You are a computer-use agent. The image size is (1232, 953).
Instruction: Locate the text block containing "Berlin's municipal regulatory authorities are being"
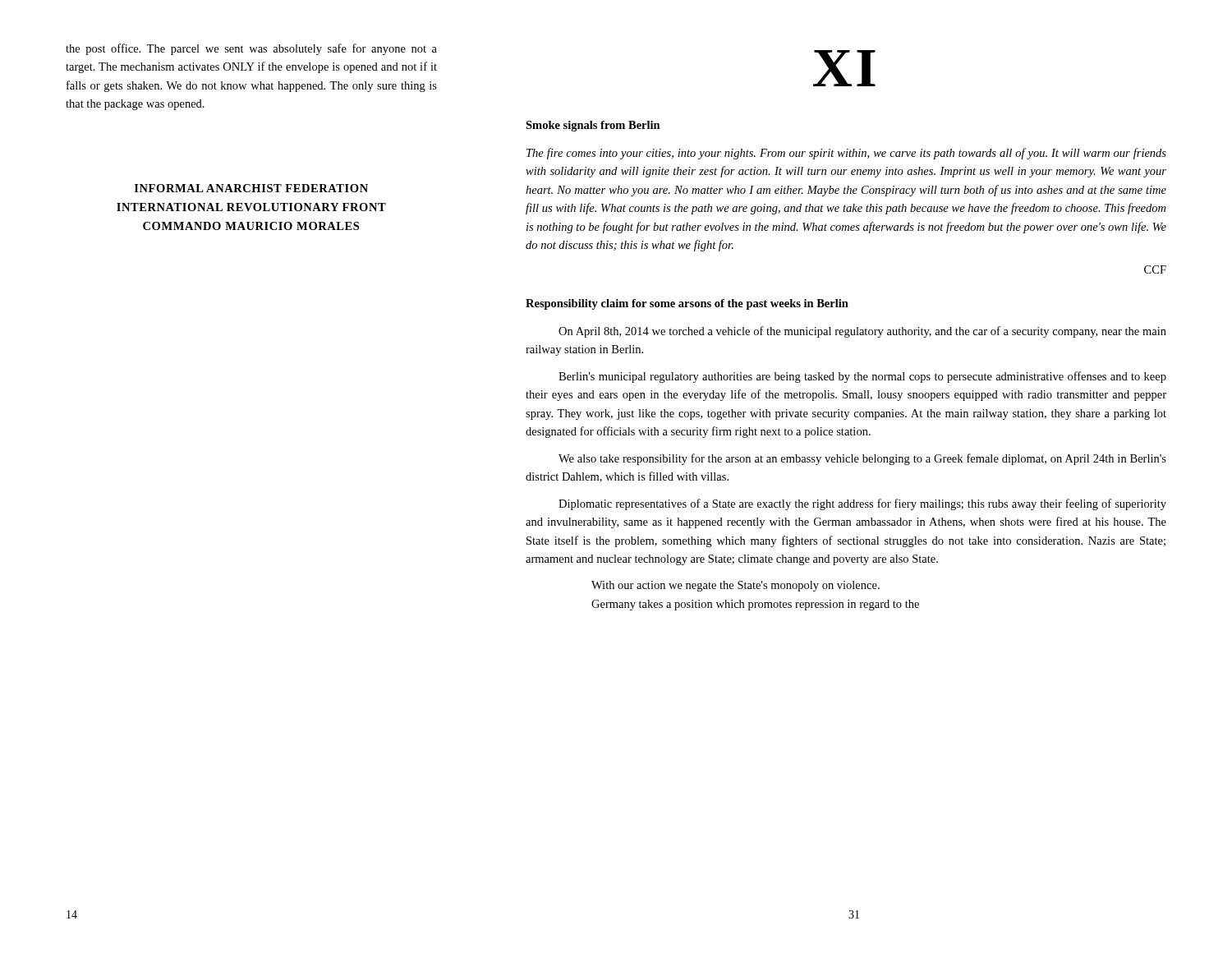point(846,404)
